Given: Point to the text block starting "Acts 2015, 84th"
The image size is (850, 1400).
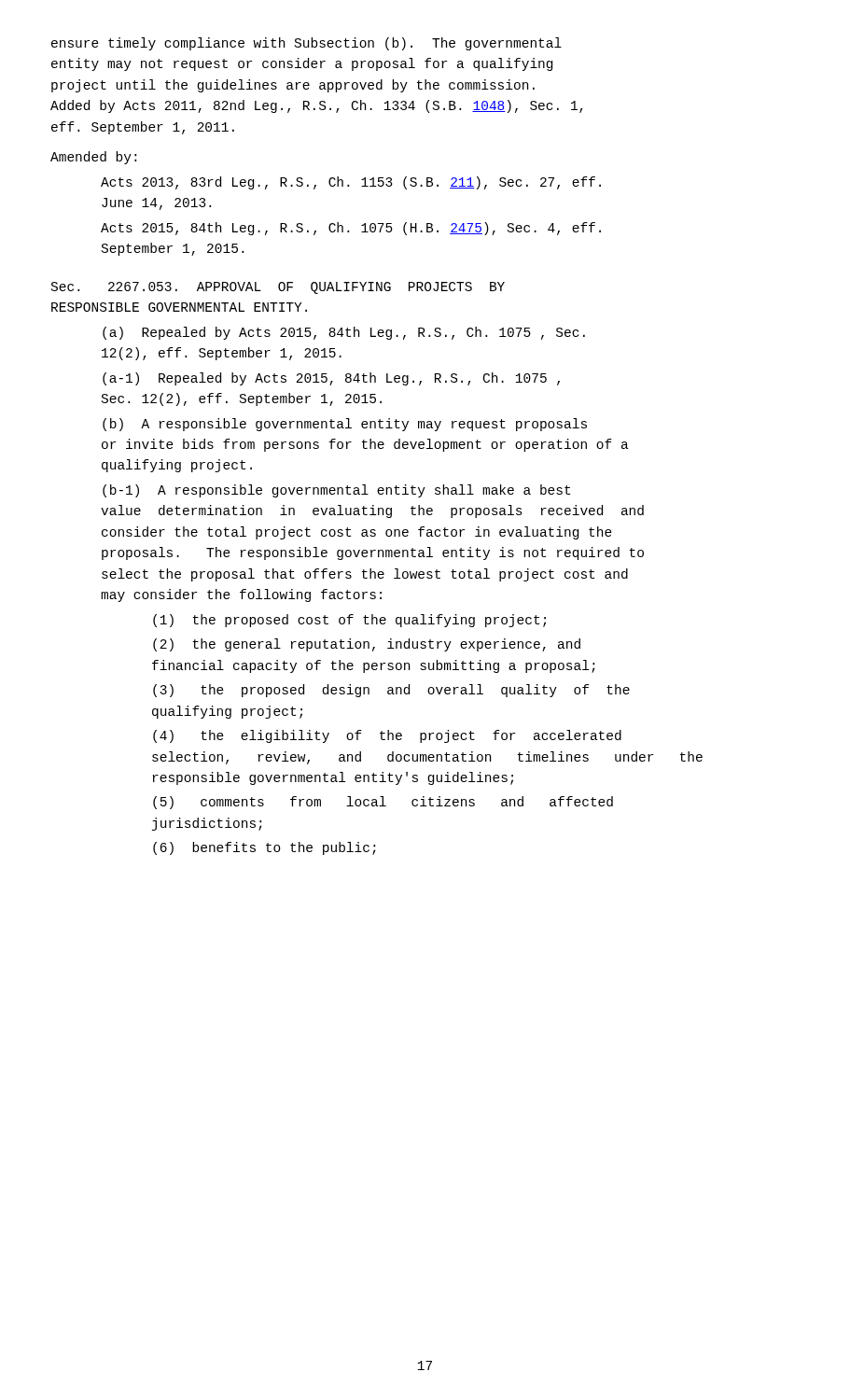Looking at the screenshot, I should [450, 239].
